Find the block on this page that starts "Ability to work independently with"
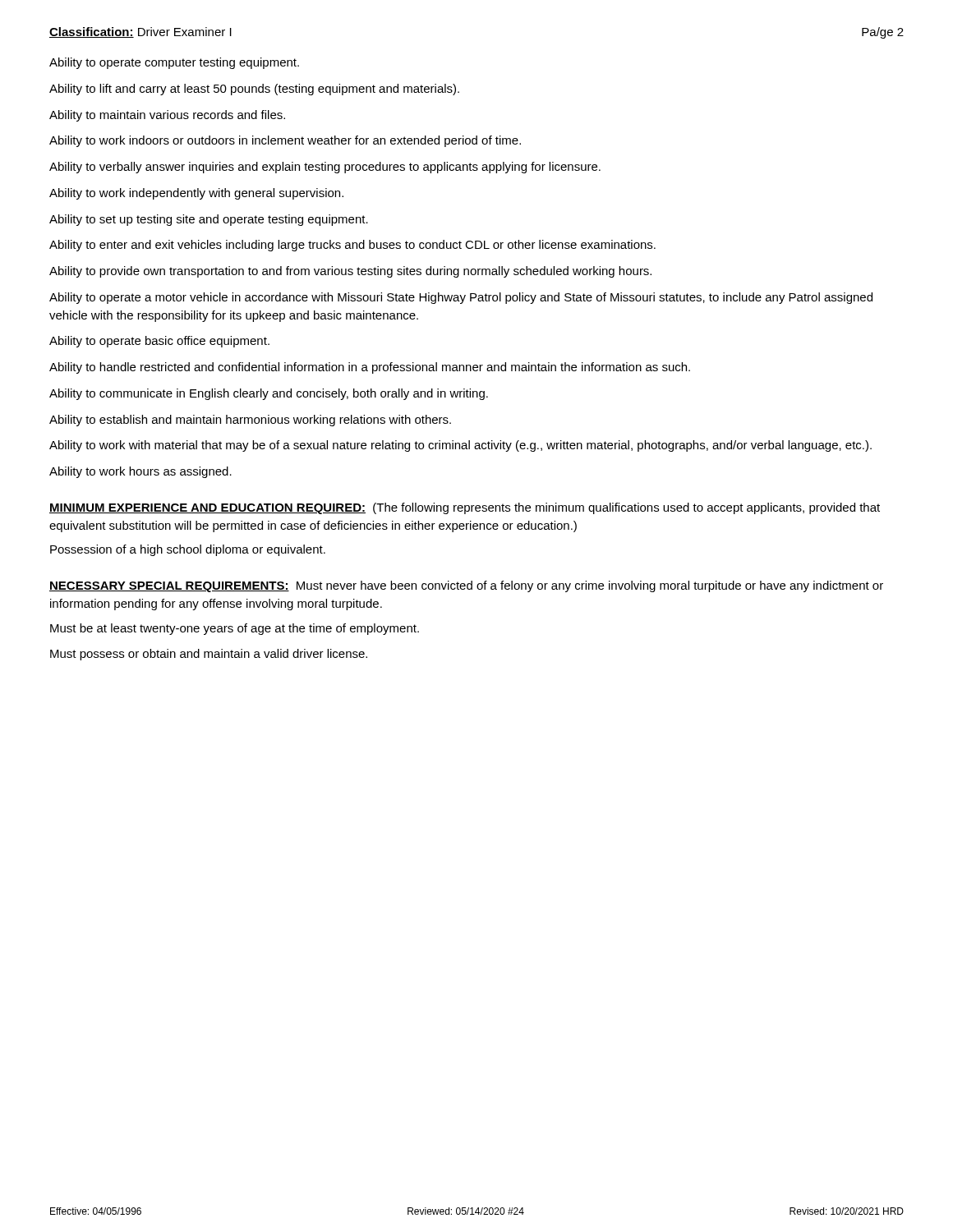The height and width of the screenshot is (1232, 953). coord(197,192)
